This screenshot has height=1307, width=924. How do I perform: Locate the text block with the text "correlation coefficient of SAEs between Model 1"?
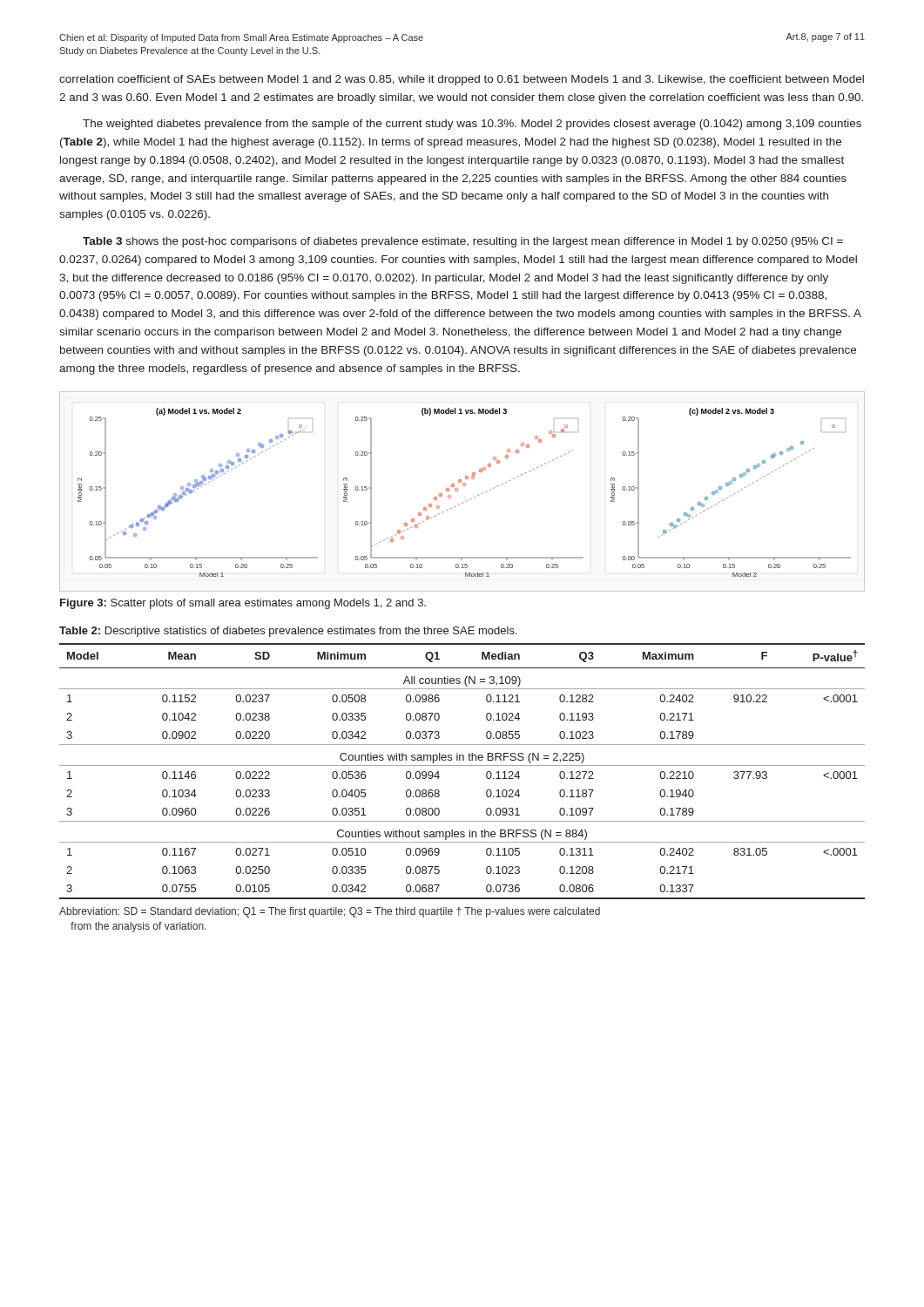pos(462,89)
